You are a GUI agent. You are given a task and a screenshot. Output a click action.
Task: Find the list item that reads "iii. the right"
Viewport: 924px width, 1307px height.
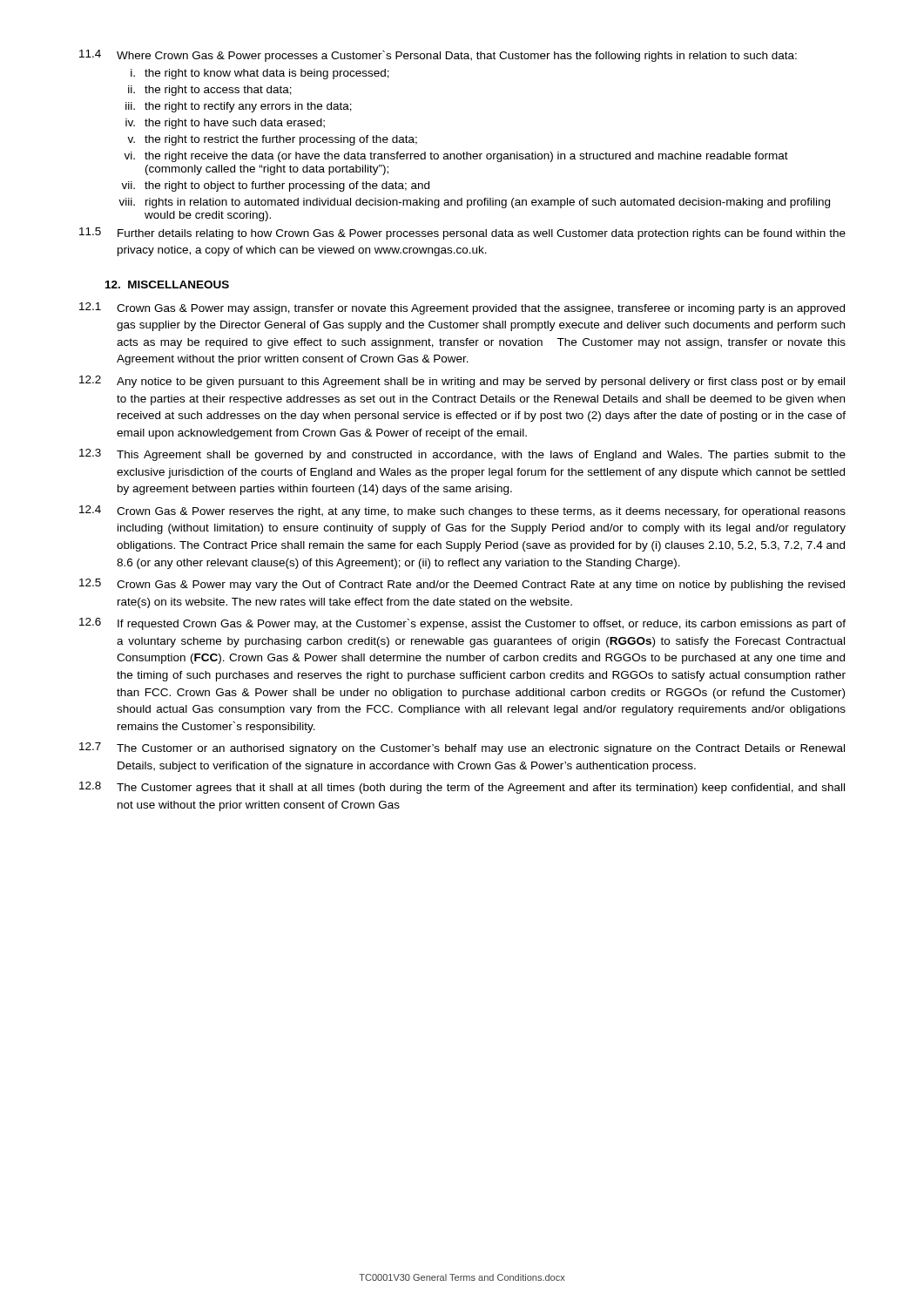click(x=239, y=107)
